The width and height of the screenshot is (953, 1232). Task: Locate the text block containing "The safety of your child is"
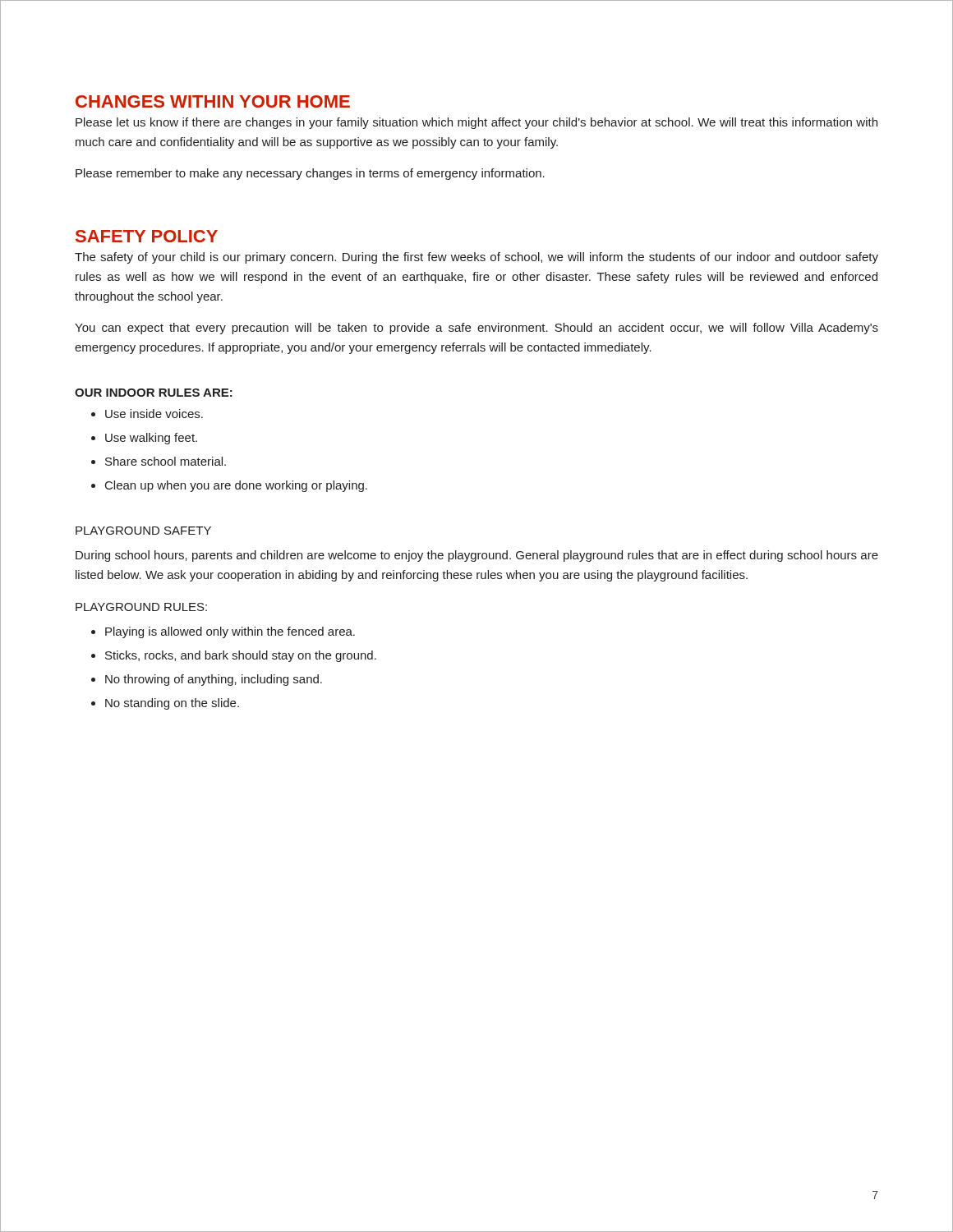[x=476, y=276]
